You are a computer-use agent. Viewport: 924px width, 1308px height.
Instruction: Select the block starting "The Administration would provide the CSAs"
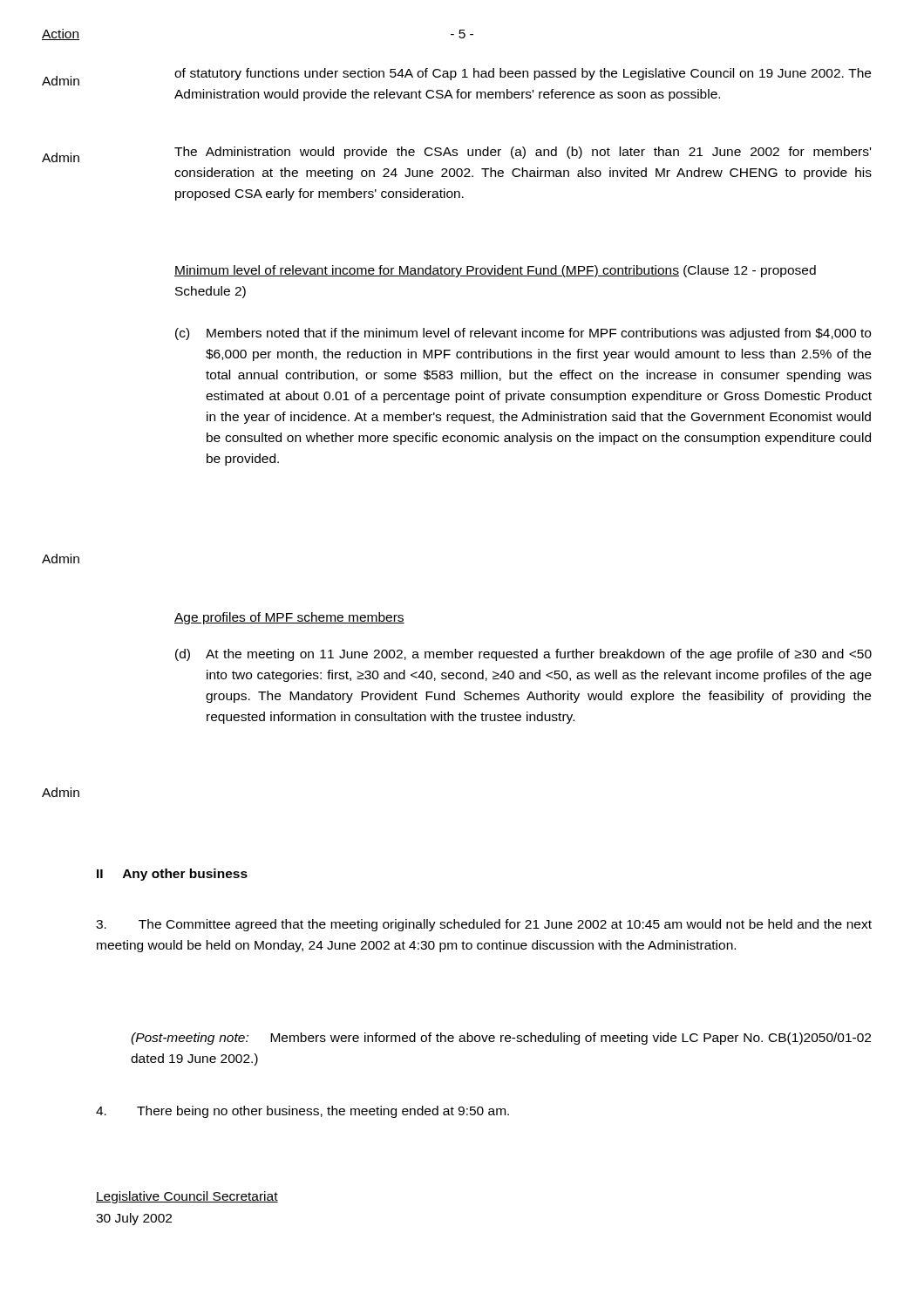point(523,173)
